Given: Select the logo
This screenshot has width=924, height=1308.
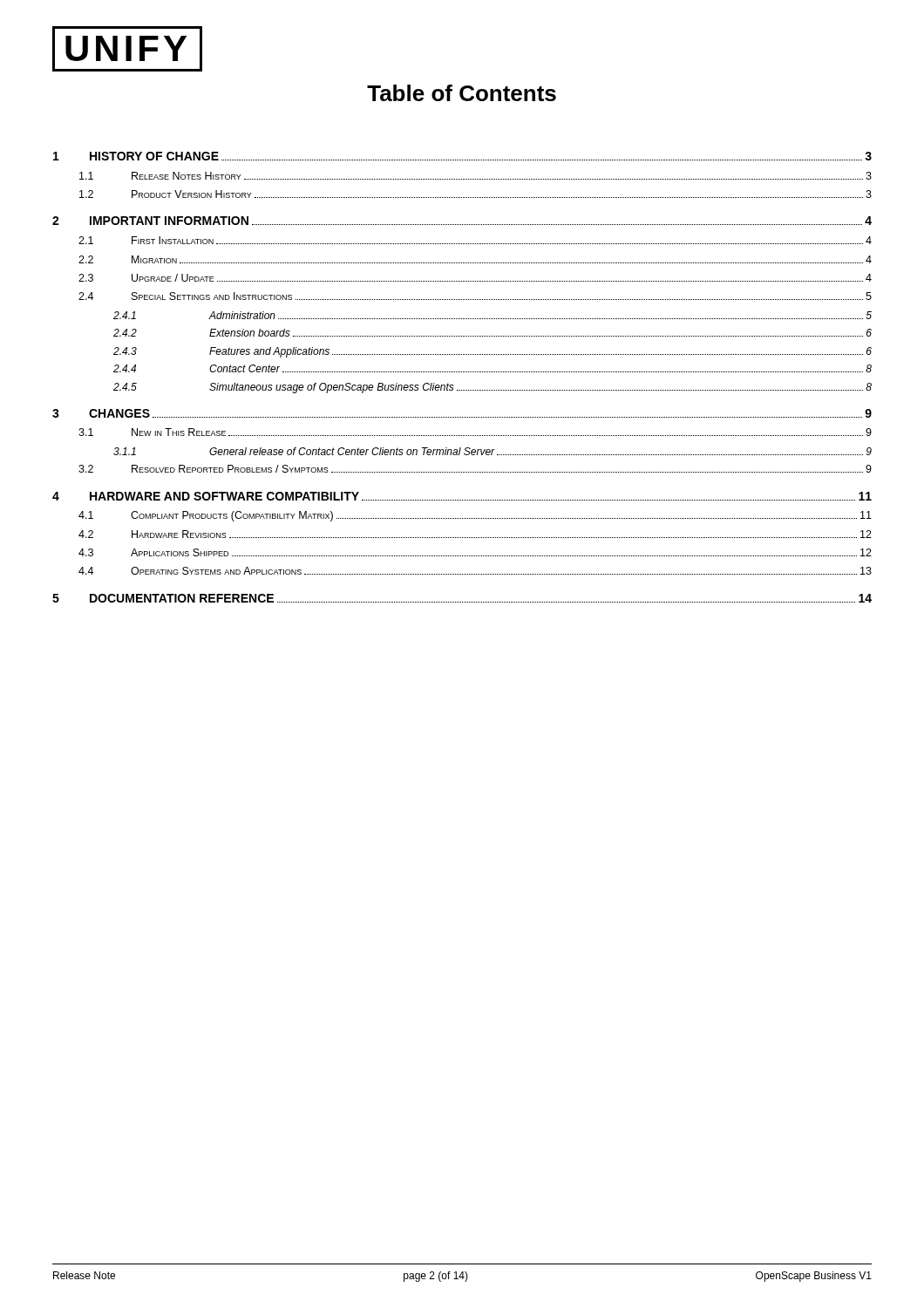Looking at the screenshot, I should click(462, 49).
